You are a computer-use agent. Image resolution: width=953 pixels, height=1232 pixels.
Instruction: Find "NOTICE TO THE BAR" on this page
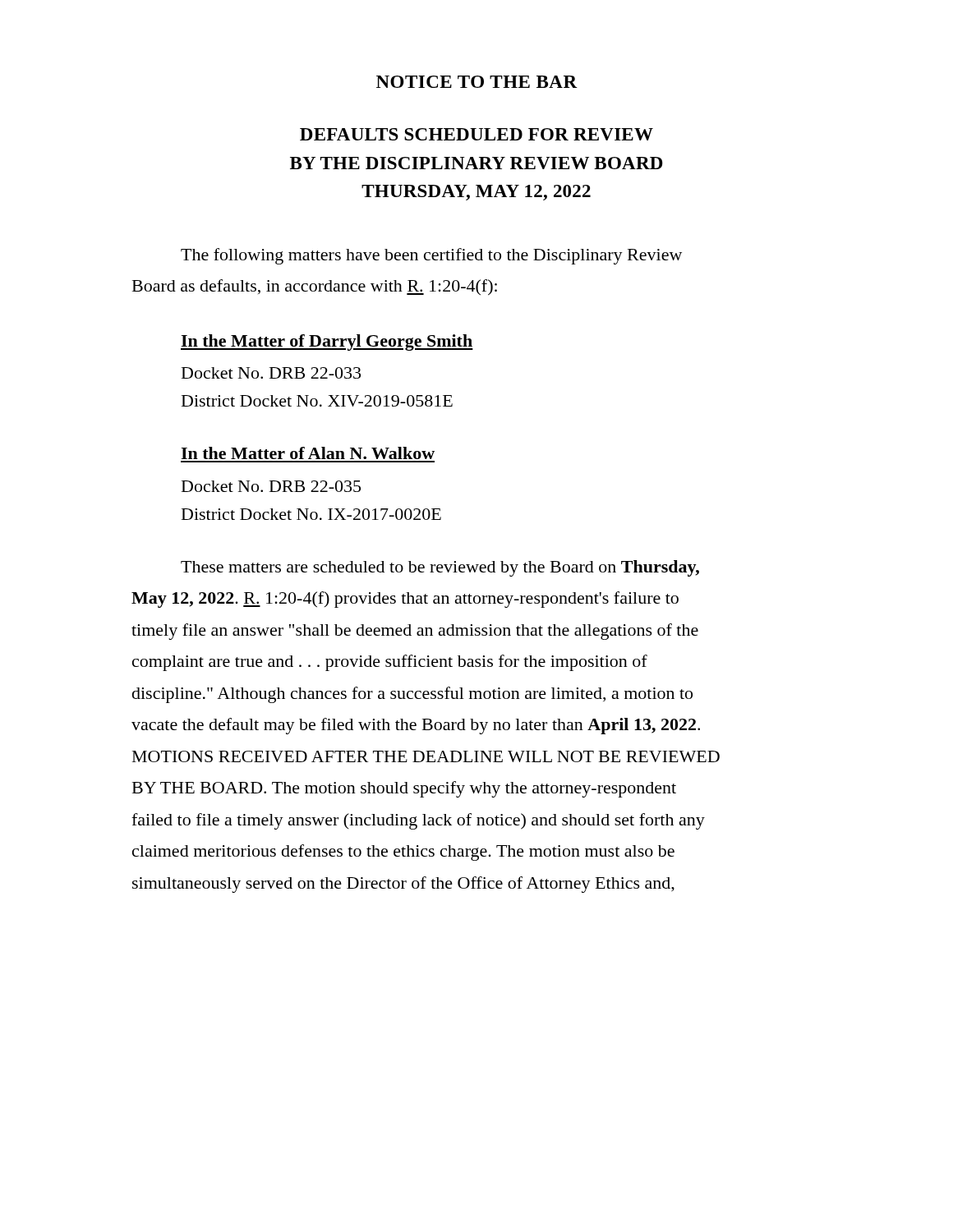[x=476, y=82]
